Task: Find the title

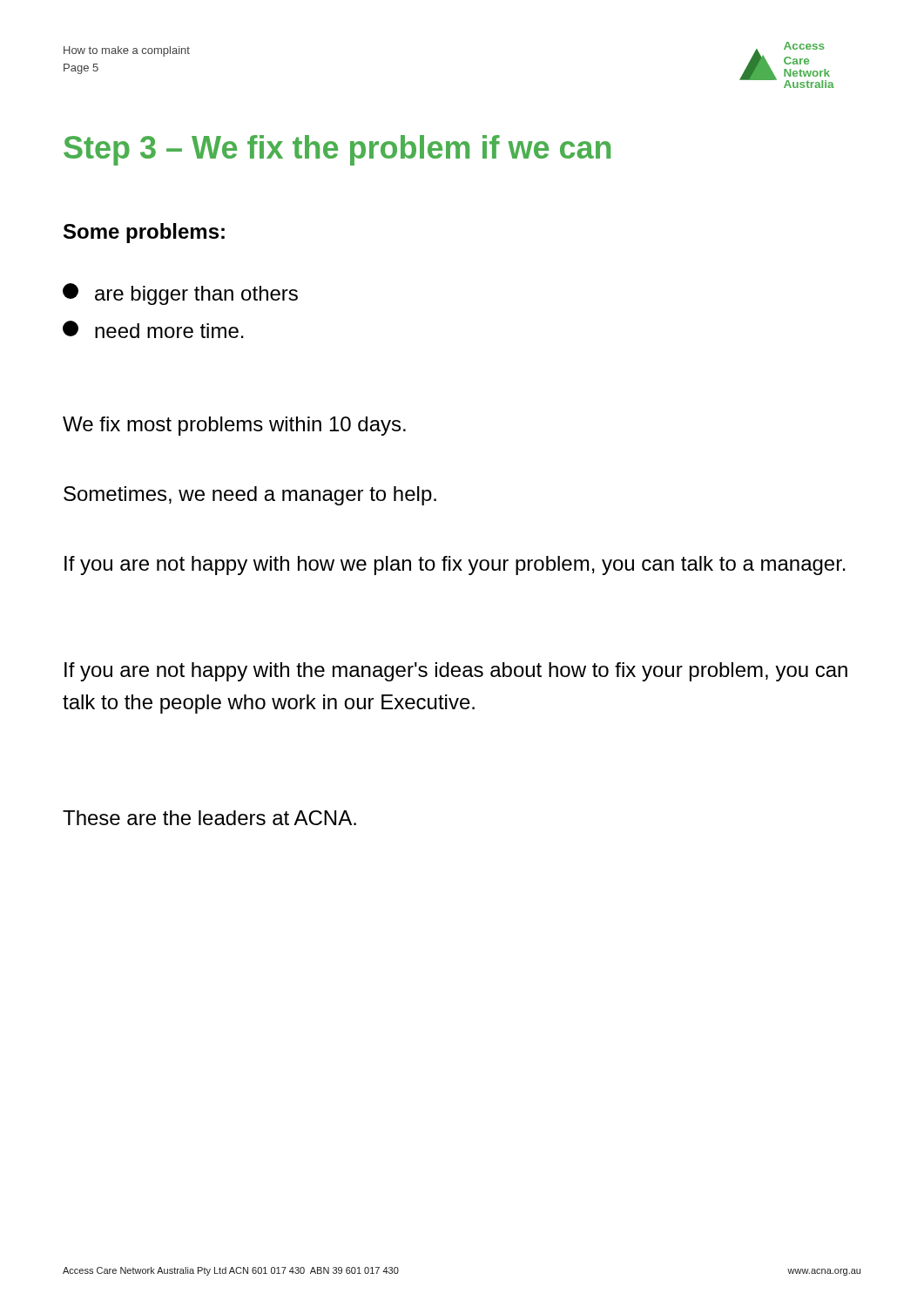Action: point(462,148)
